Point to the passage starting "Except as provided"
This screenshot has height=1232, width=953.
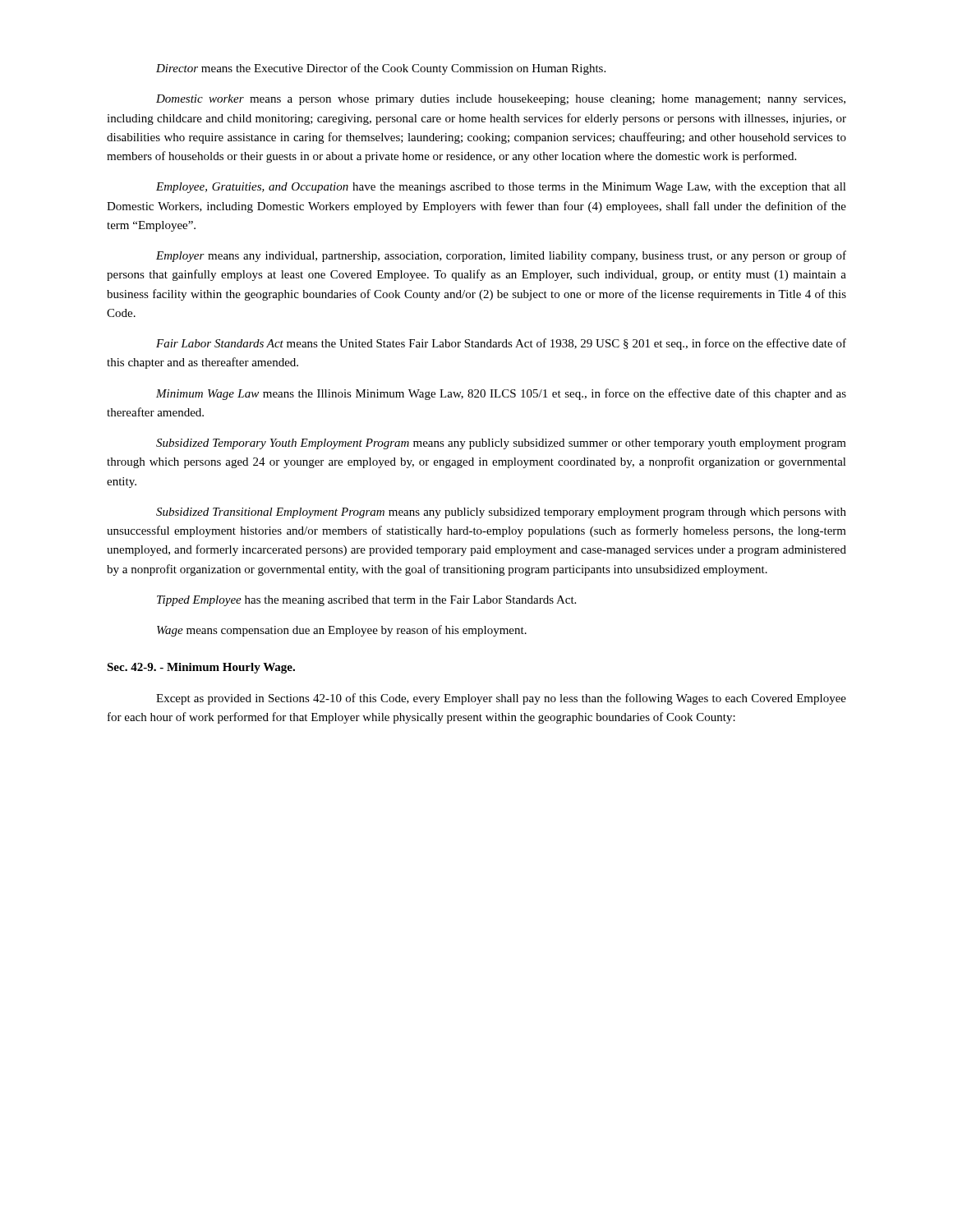[x=476, y=707]
